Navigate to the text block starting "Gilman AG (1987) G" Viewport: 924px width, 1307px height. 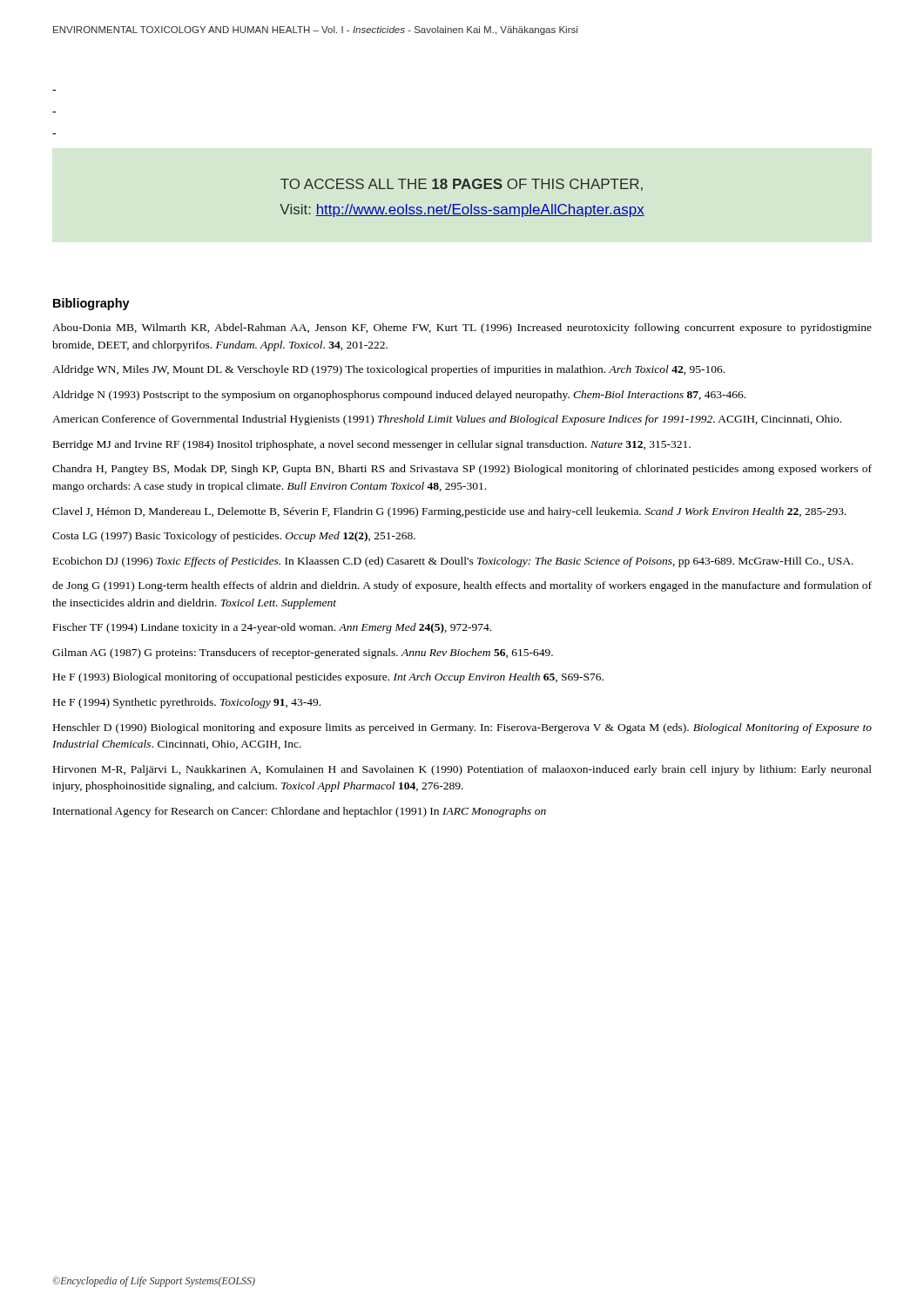tap(303, 652)
